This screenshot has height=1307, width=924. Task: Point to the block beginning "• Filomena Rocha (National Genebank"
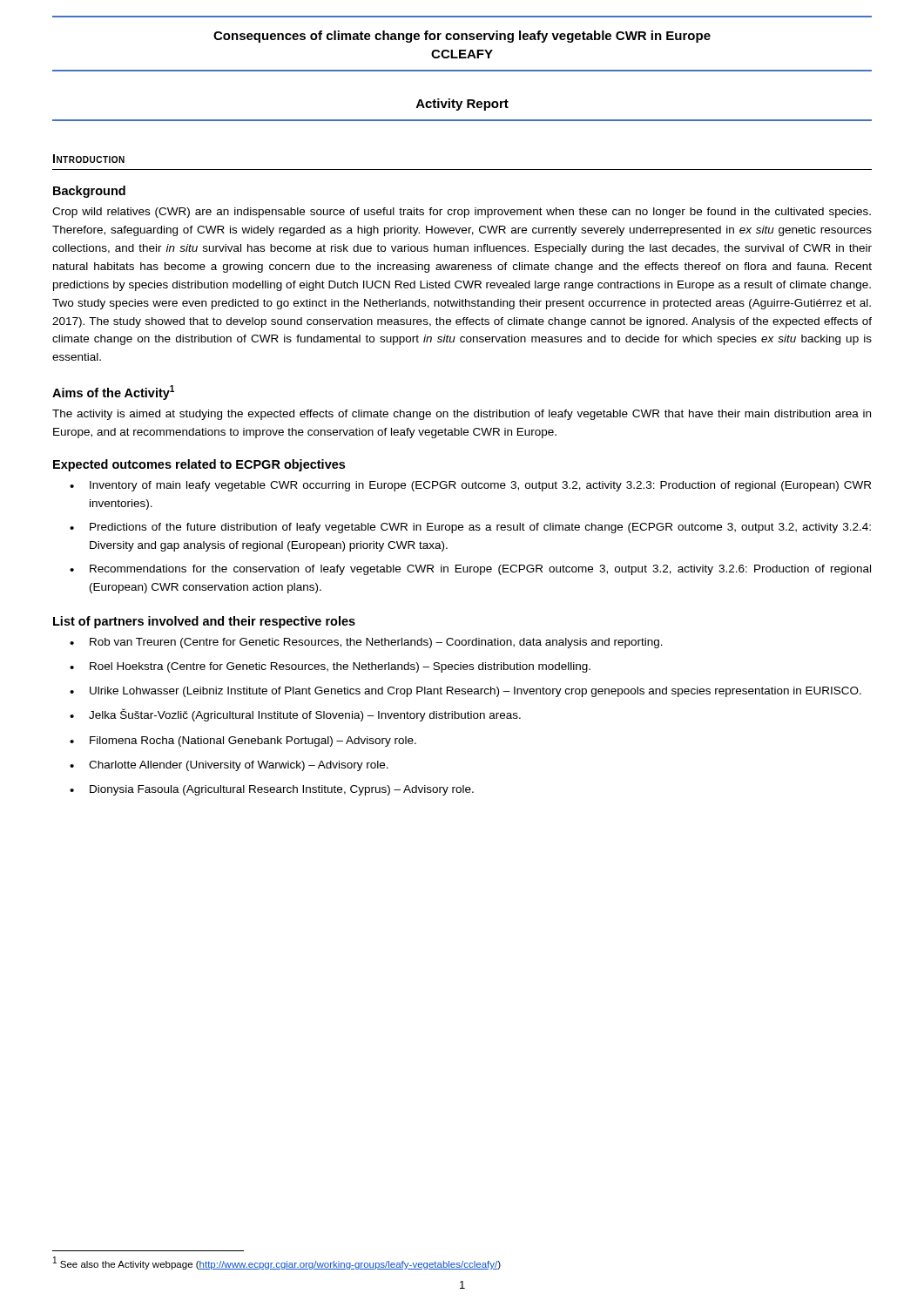click(243, 742)
